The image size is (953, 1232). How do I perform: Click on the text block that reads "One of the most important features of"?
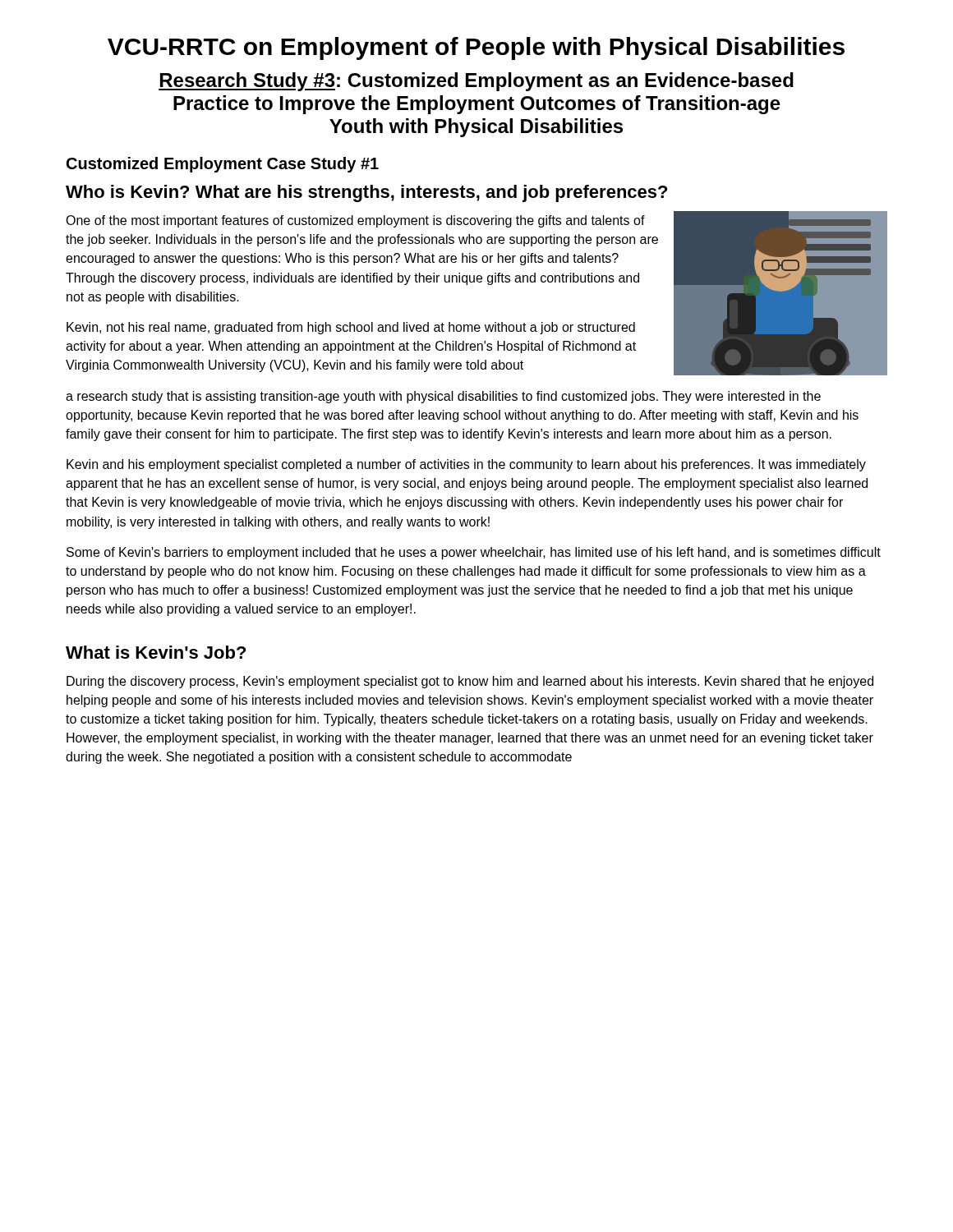(362, 259)
